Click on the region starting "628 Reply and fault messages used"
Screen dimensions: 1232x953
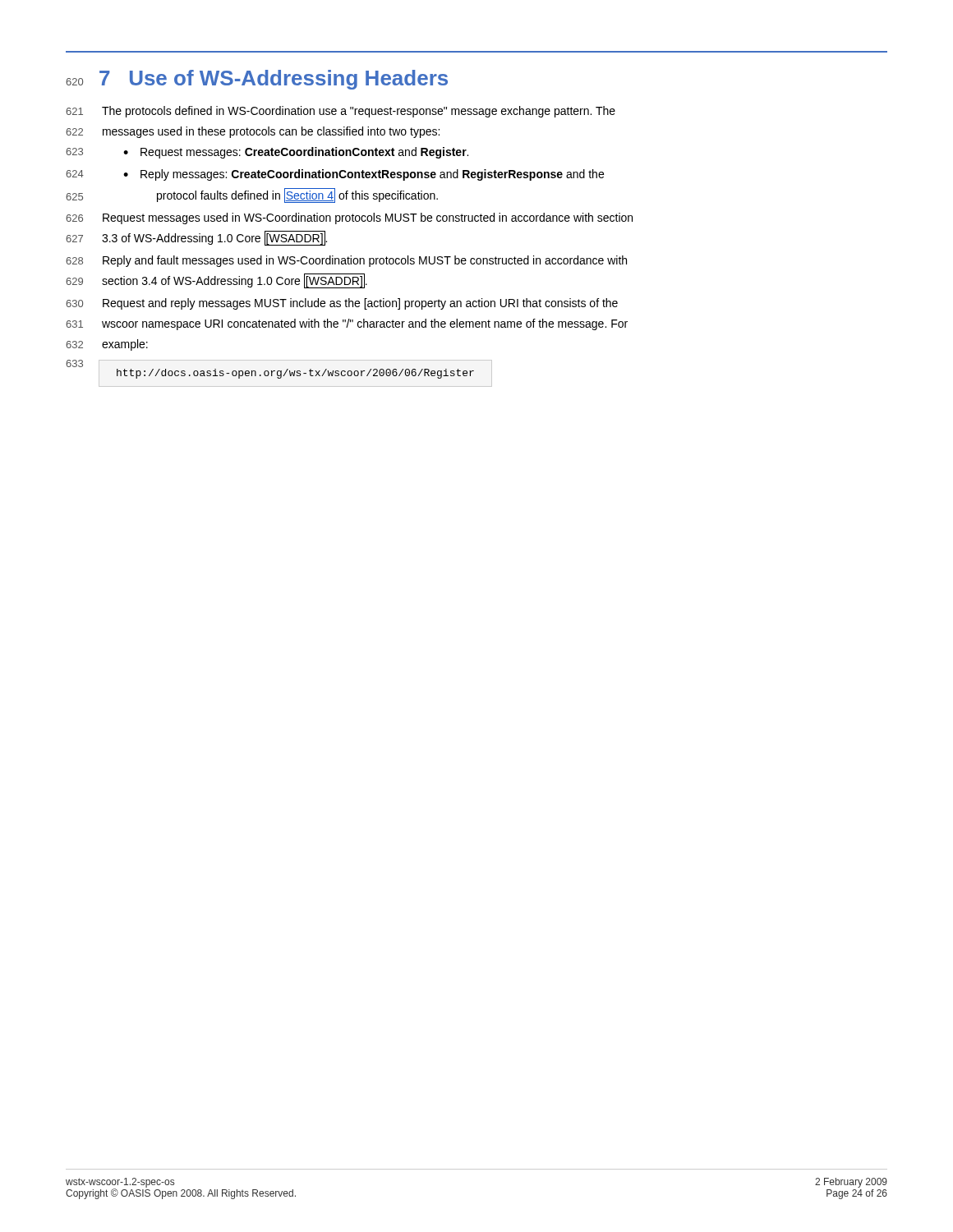click(x=476, y=271)
